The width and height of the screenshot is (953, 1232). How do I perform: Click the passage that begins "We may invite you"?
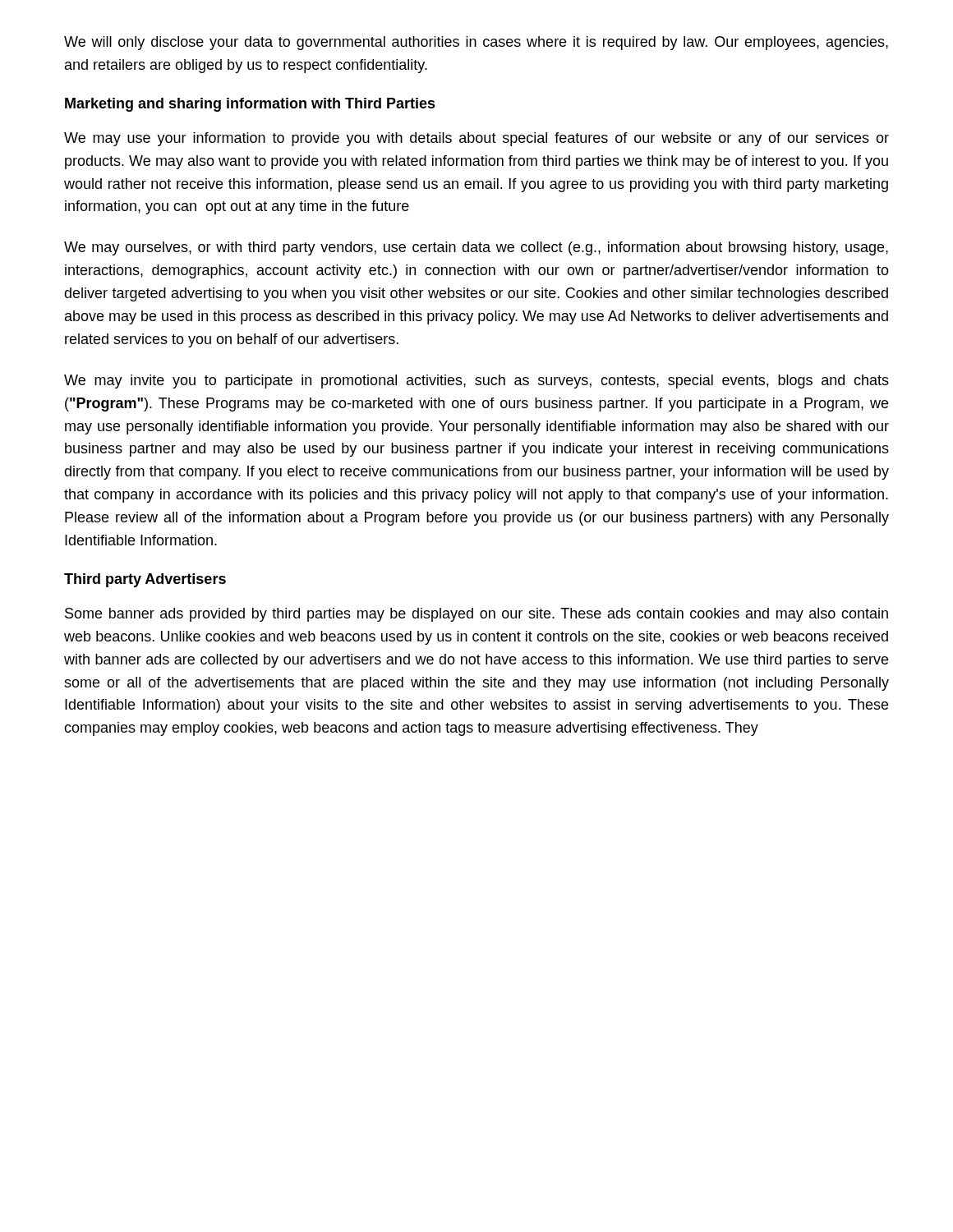point(476,460)
